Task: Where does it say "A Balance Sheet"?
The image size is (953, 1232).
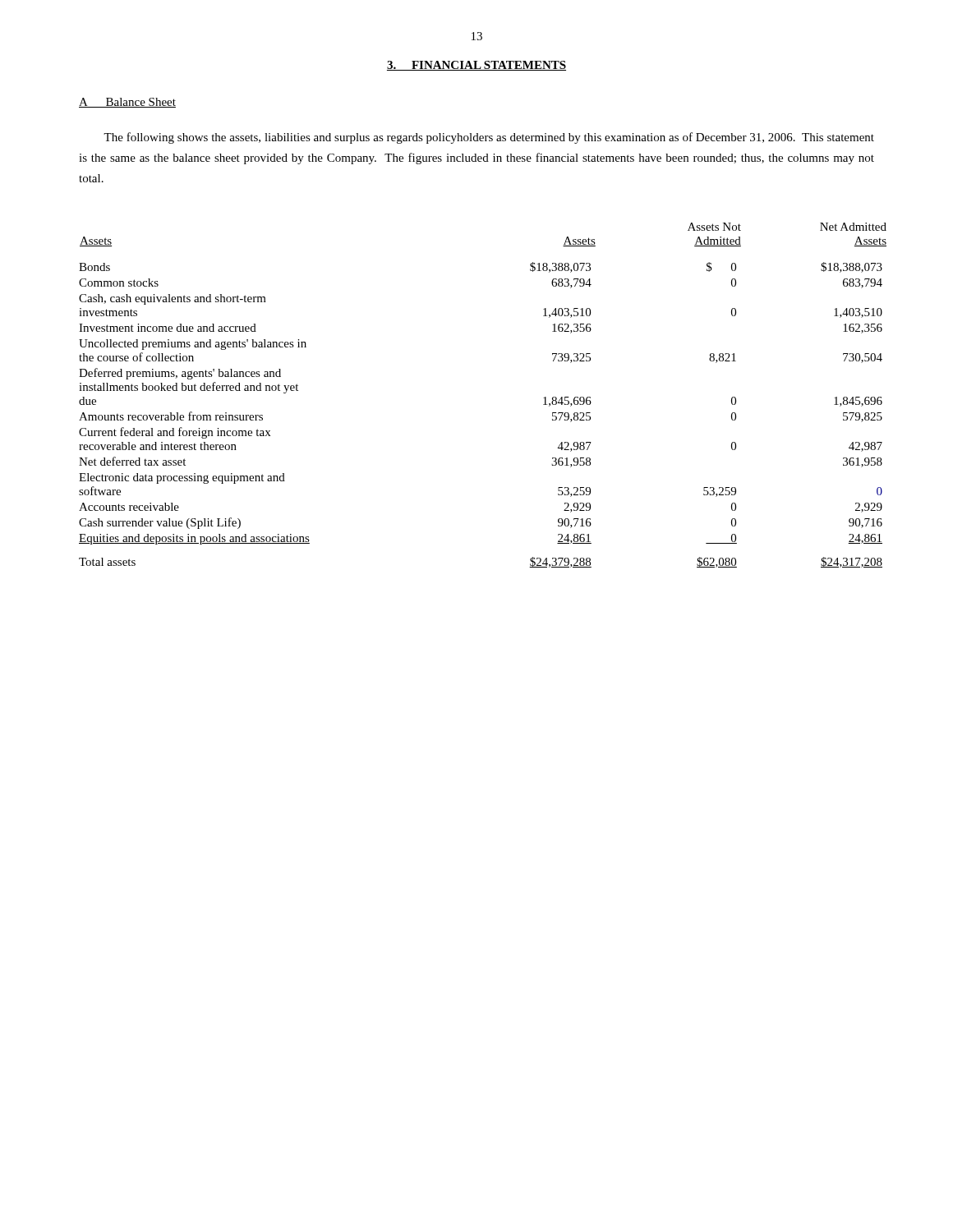Action: (127, 102)
